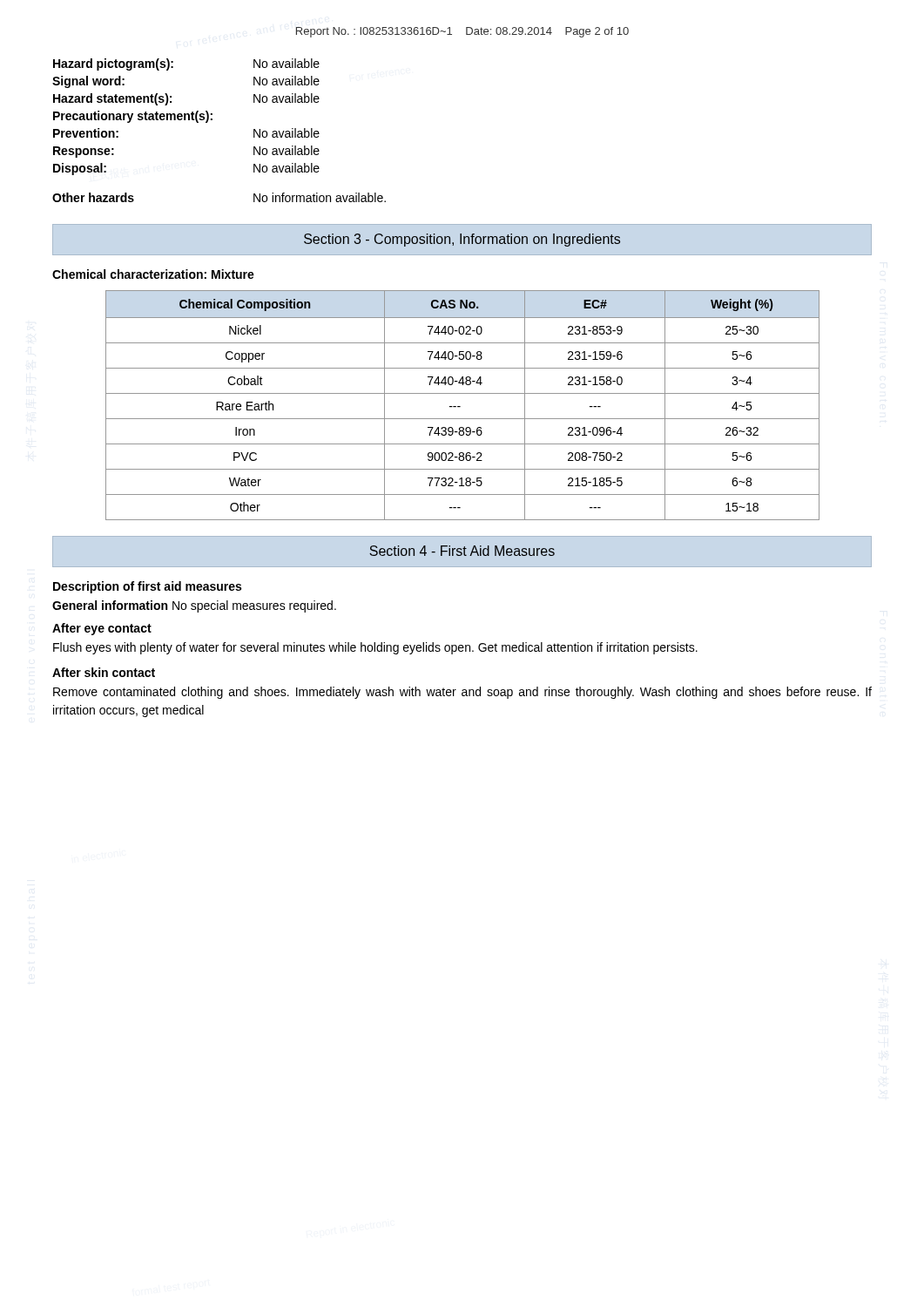Locate the text containing "Signal word: No available"
924x1307 pixels.
click(x=87, y=81)
